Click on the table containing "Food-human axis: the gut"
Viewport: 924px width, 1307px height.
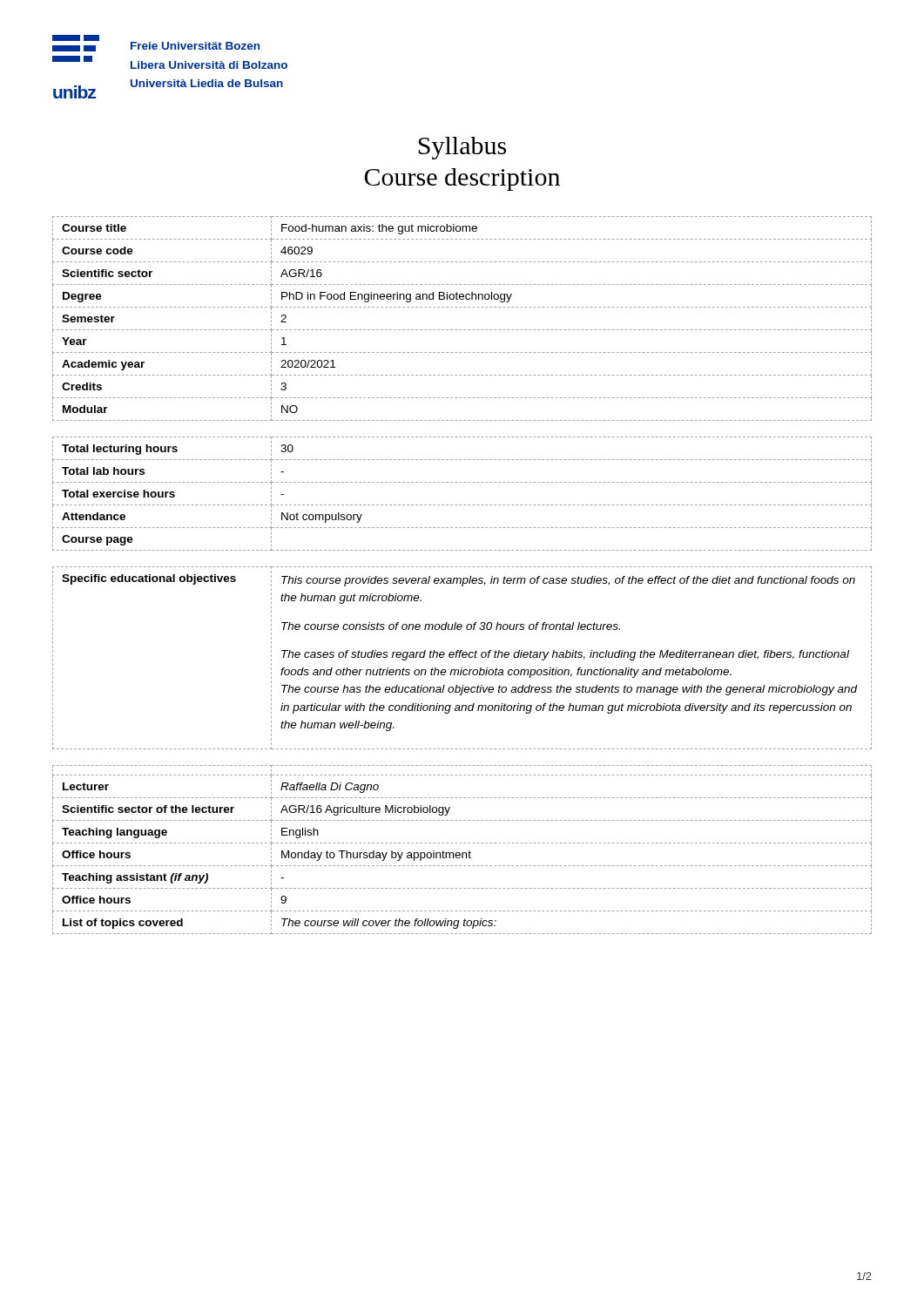point(462,318)
